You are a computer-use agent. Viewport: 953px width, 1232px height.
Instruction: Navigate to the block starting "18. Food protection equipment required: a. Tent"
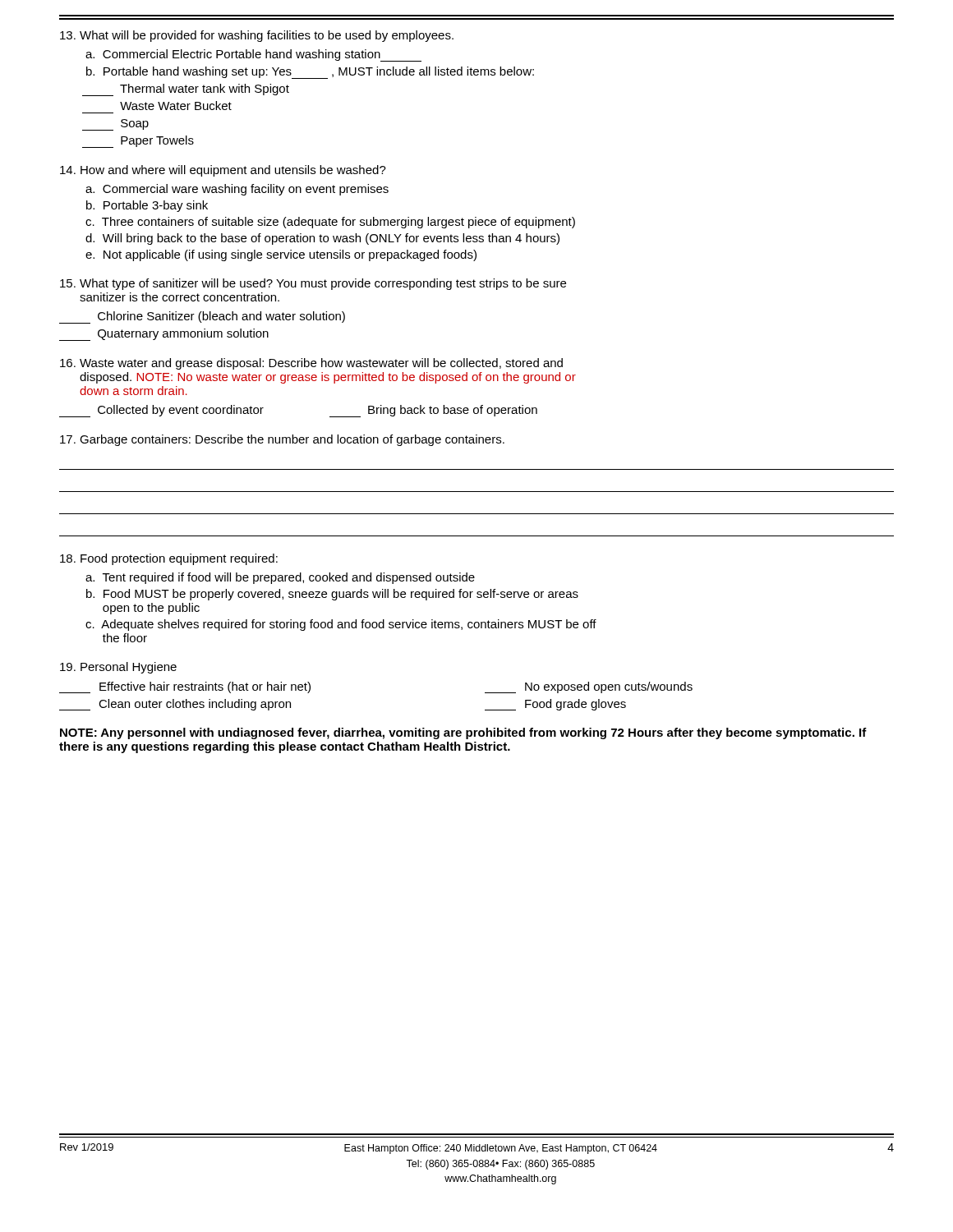[476, 598]
